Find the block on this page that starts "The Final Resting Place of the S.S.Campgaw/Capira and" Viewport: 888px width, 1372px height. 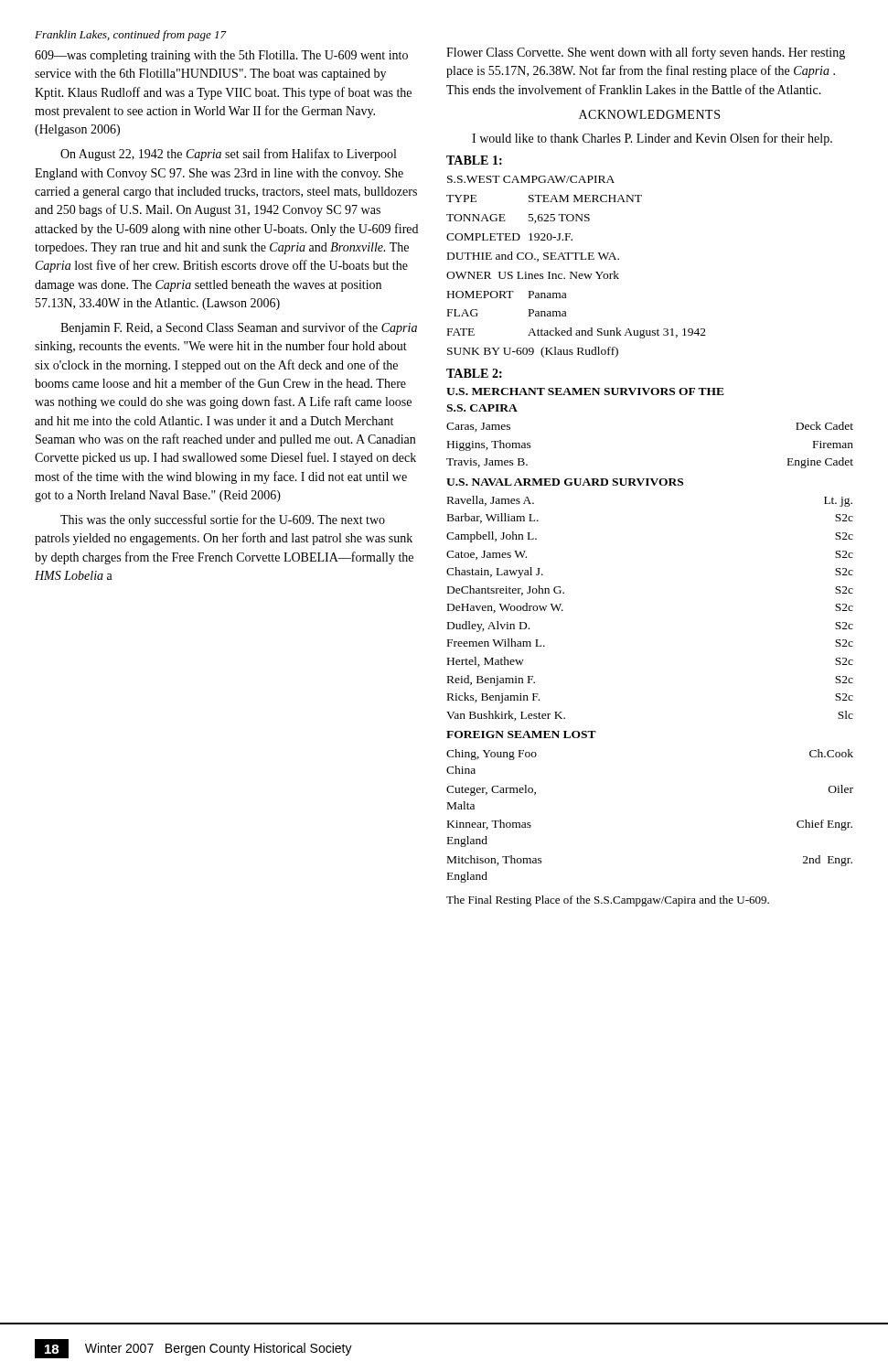[608, 899]
